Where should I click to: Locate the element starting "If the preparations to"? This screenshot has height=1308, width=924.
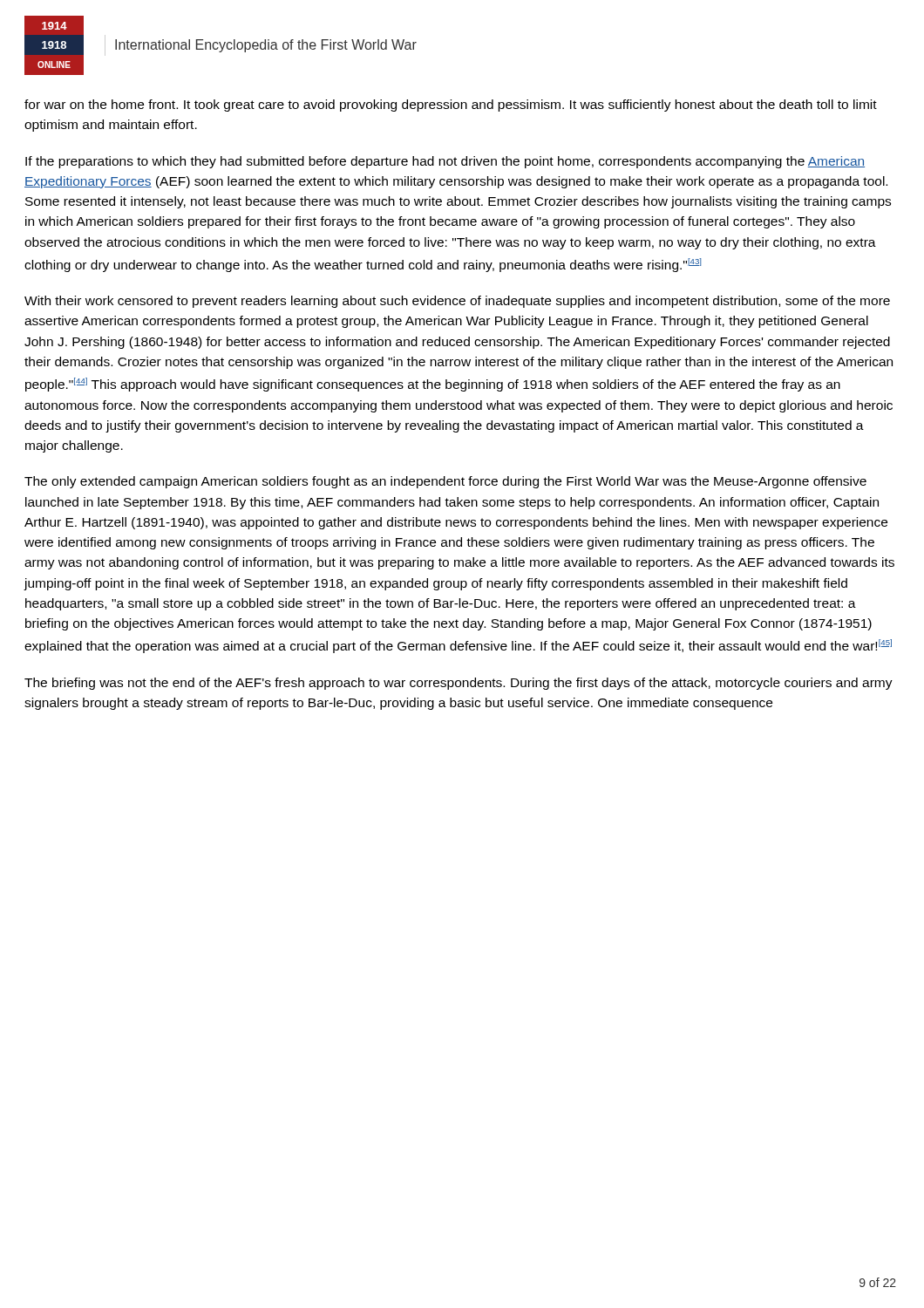point(458,212)
